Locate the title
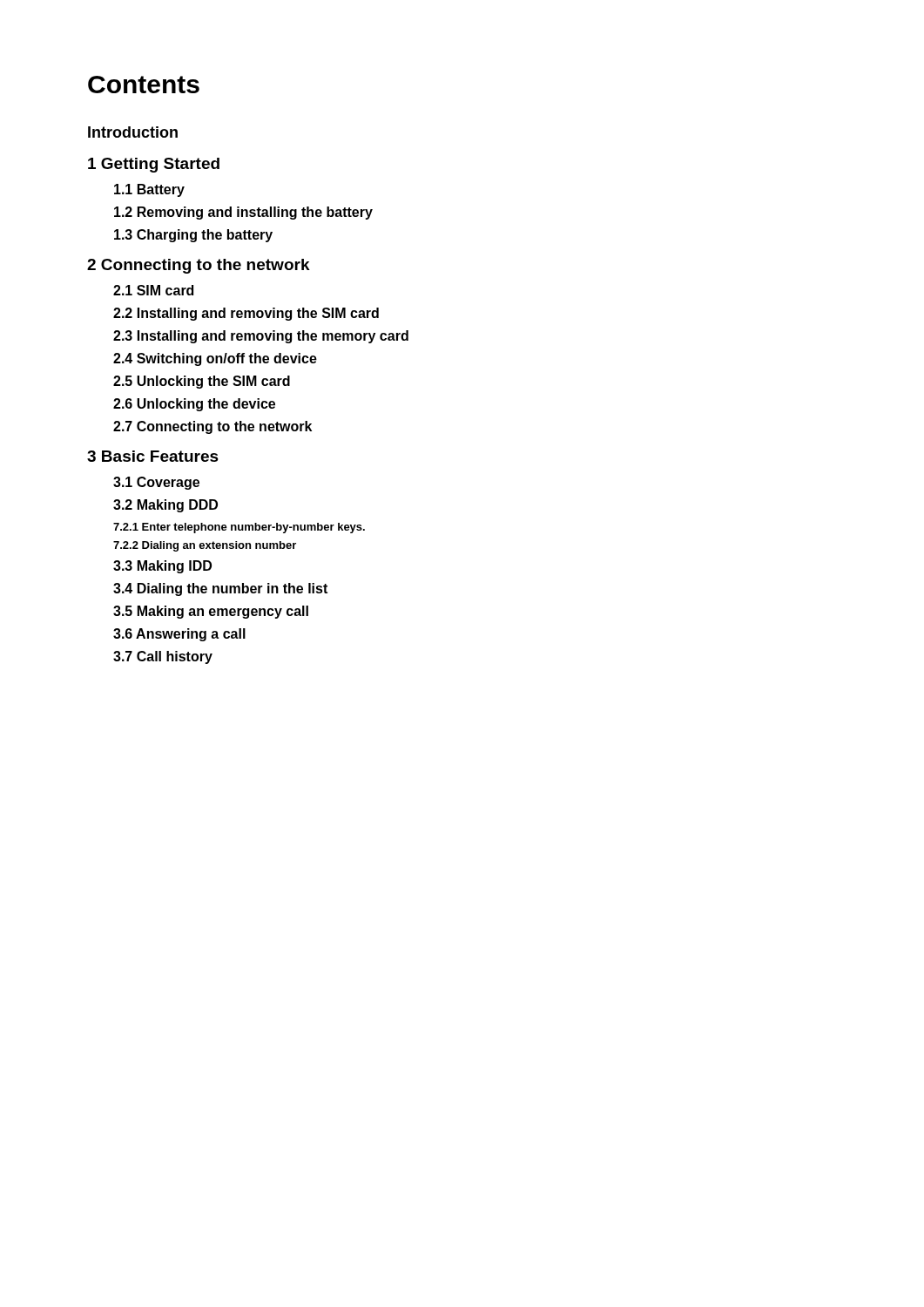 tap(144, 84)
